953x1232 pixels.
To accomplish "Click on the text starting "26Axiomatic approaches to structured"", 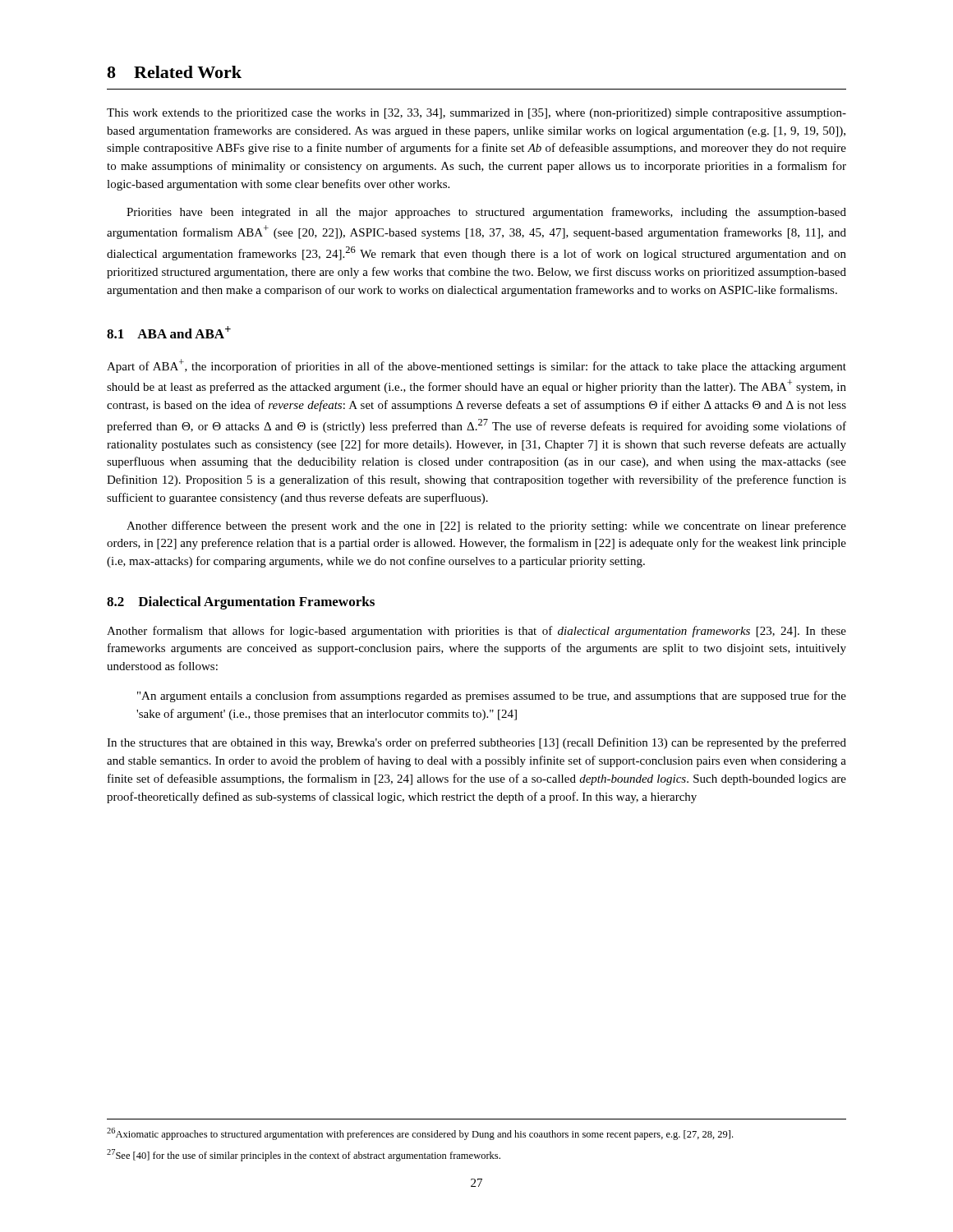I will coord(420,1133).
